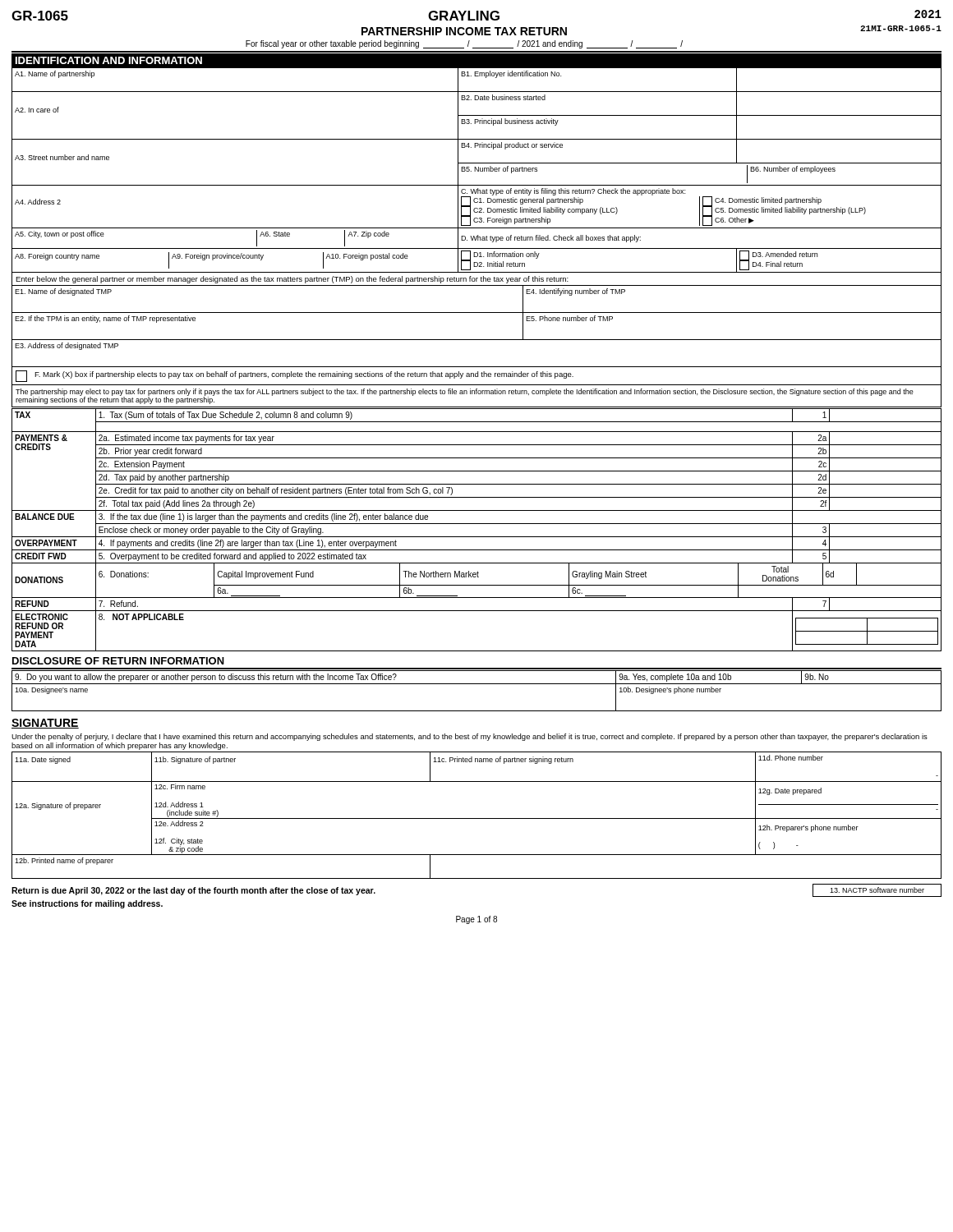Find the element starting "The partnership may elect"

pyautogui.click(x=464, y=396)
